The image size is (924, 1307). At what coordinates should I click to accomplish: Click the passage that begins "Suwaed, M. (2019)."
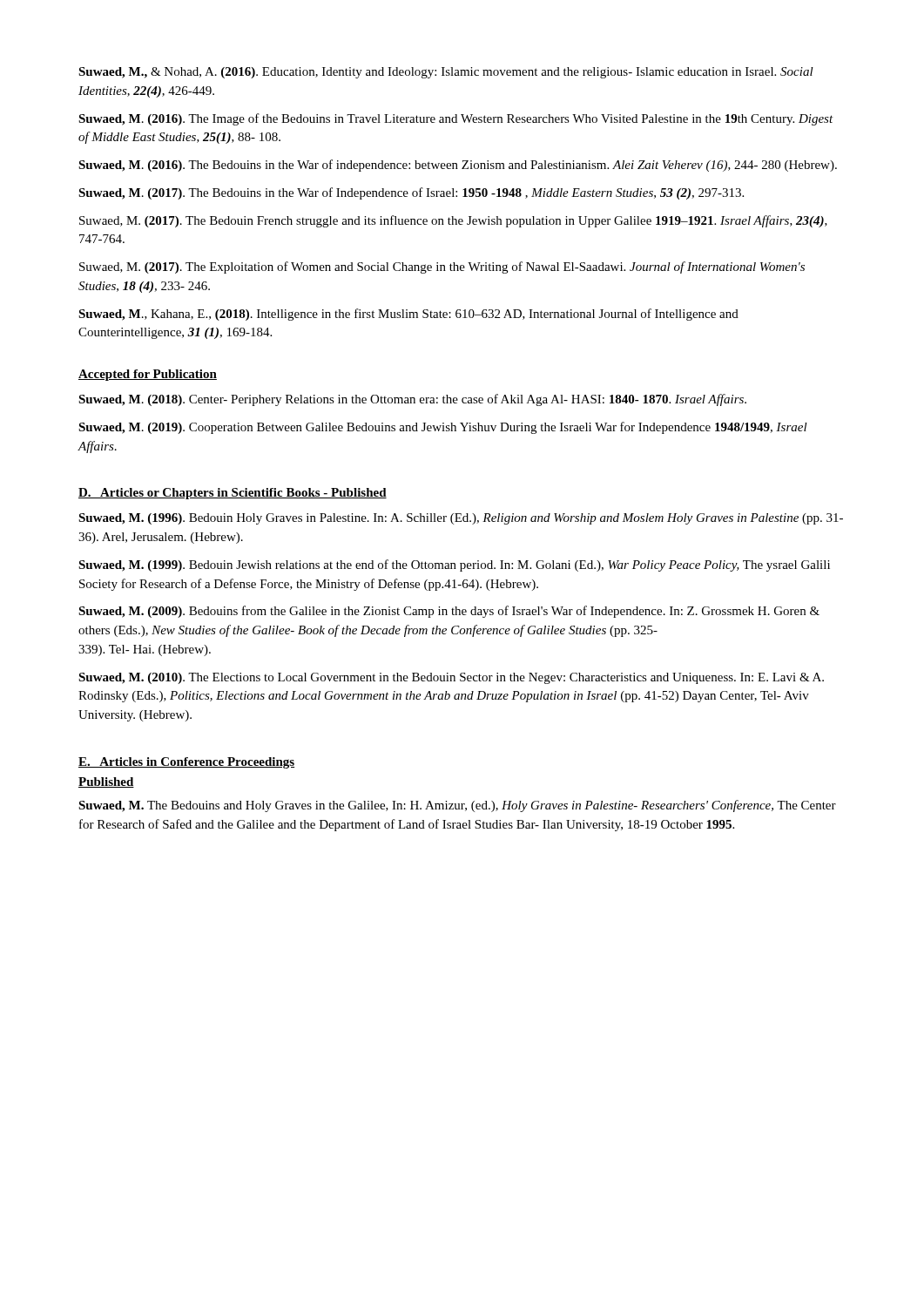coord(443,436)
